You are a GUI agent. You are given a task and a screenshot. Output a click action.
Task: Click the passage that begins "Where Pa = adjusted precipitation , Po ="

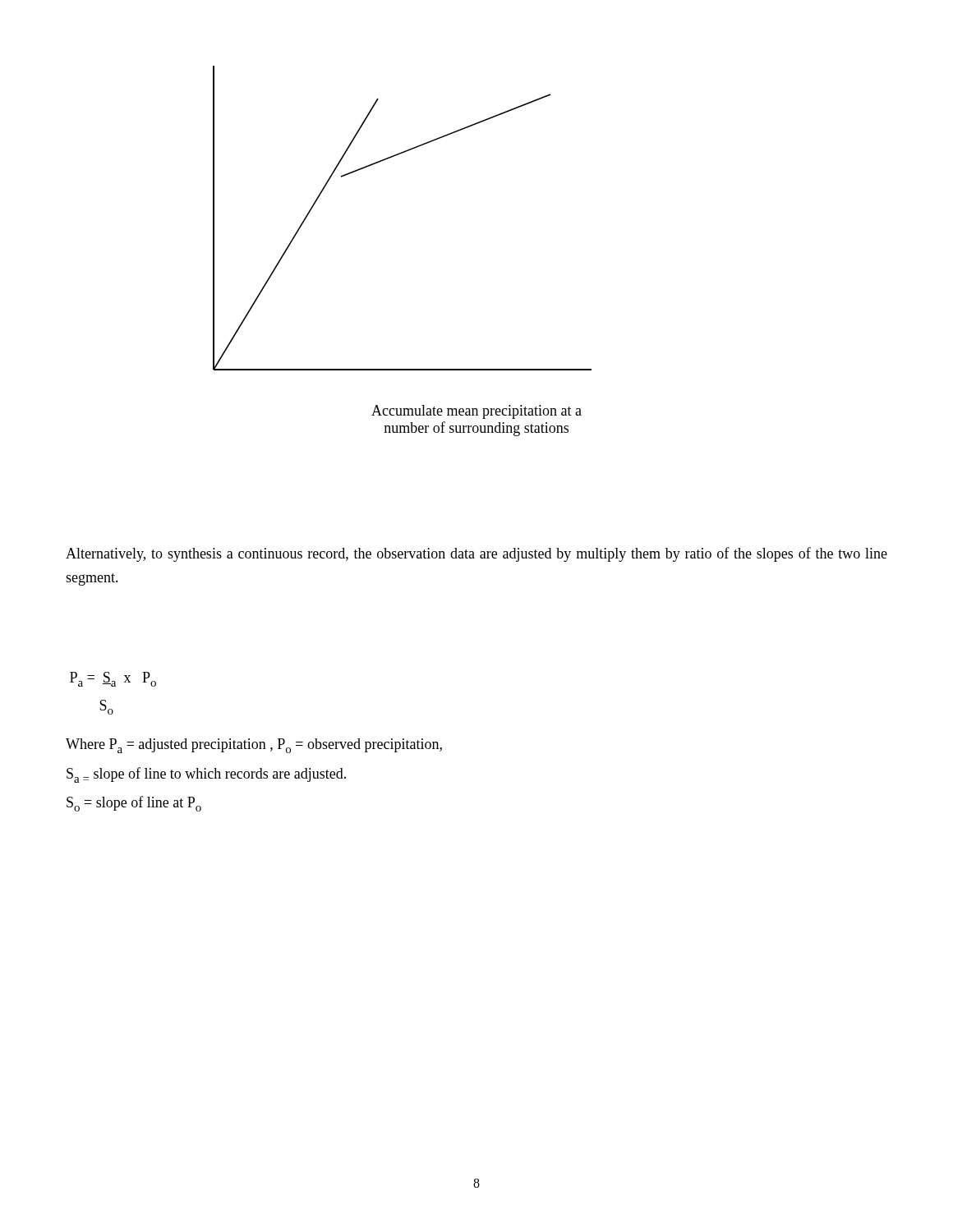(x=254, y=775)
